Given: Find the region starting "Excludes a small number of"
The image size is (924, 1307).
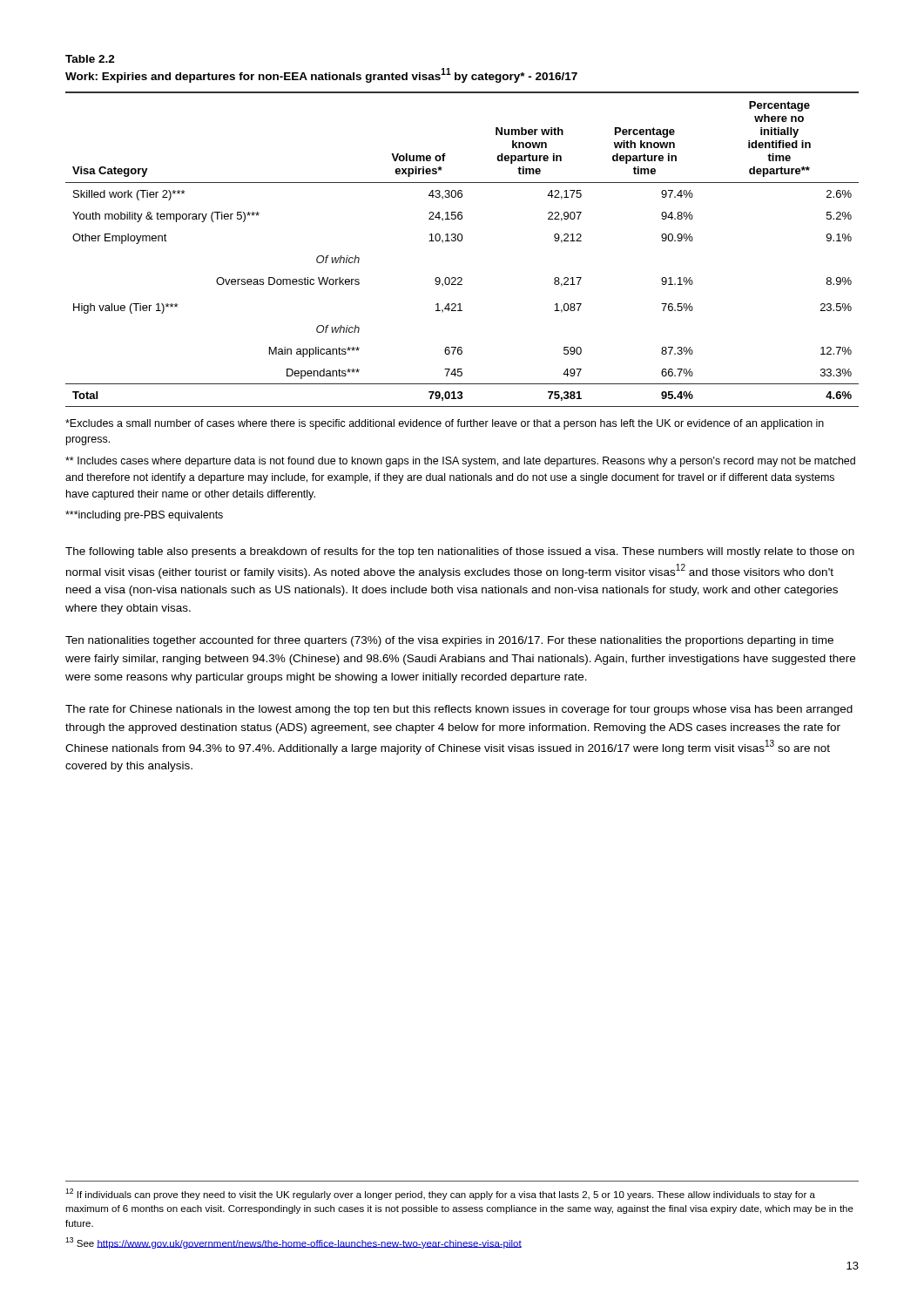Looking at the screenshot, I should [445, 431].
